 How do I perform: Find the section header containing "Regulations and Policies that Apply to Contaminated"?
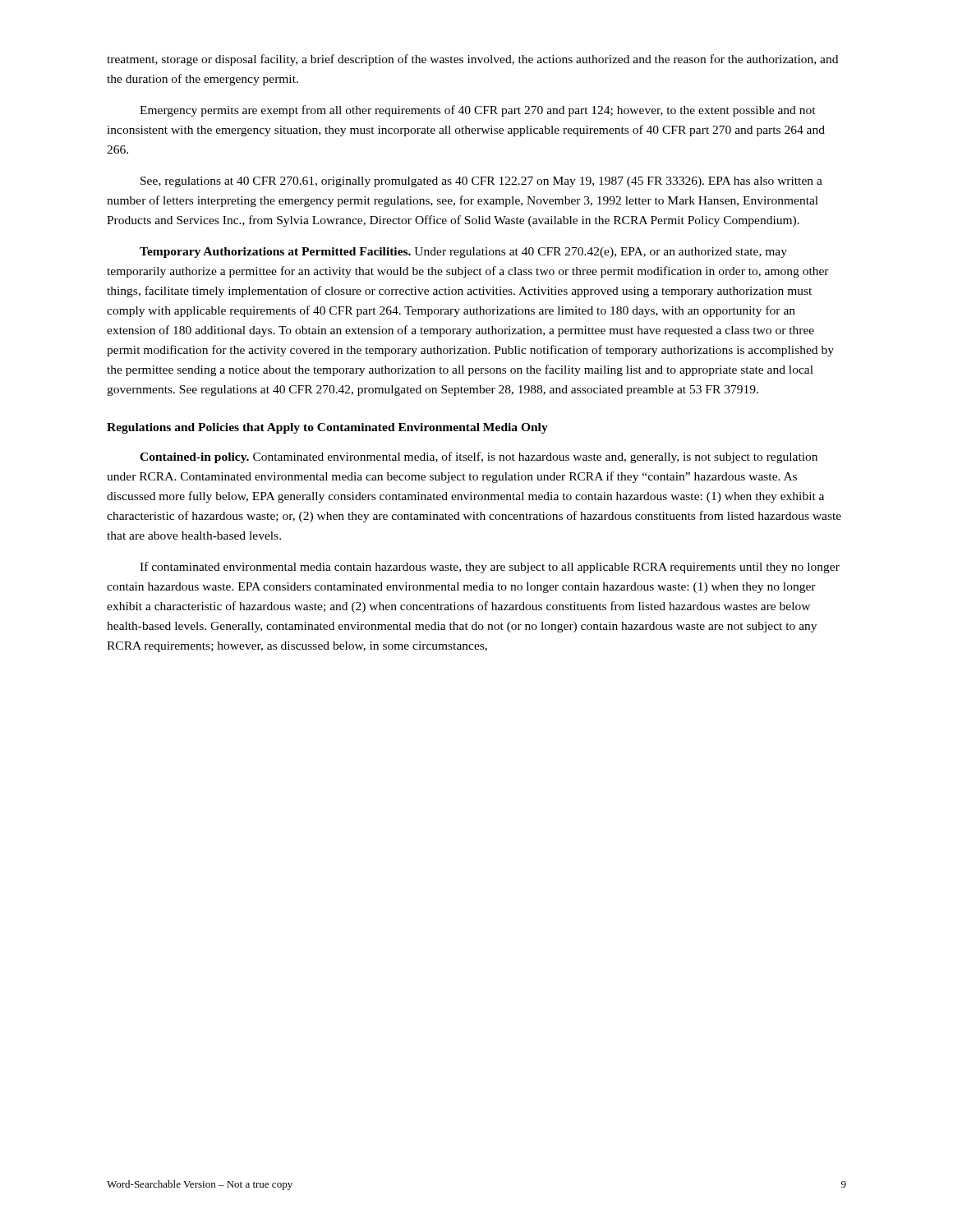(x=327, y=427)
